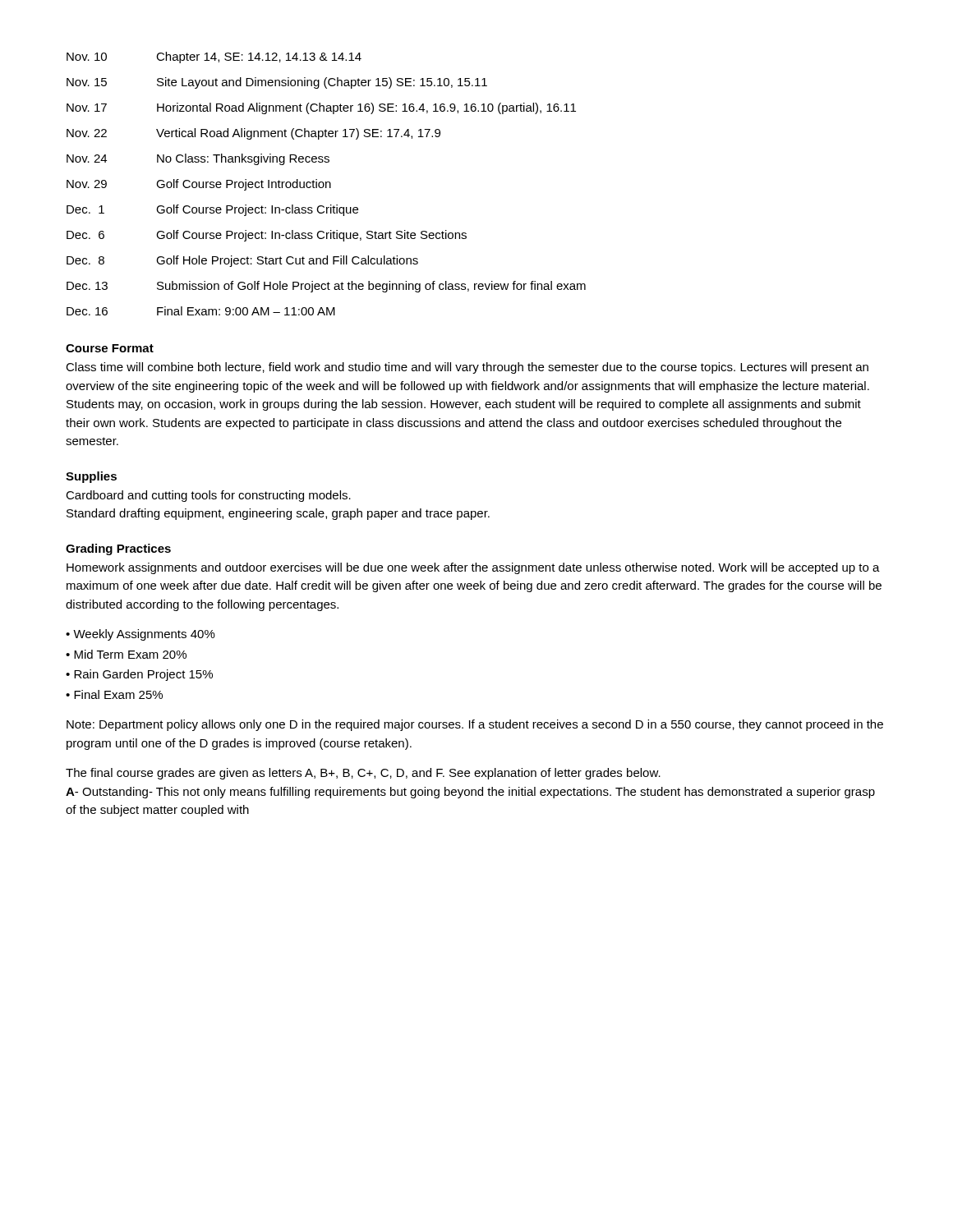Viewport: 953px width, 1232px height.
Task: Click on the list item with the text "Nov. 24 No Class: Thanksgiving"
Action: coord(198,159)
